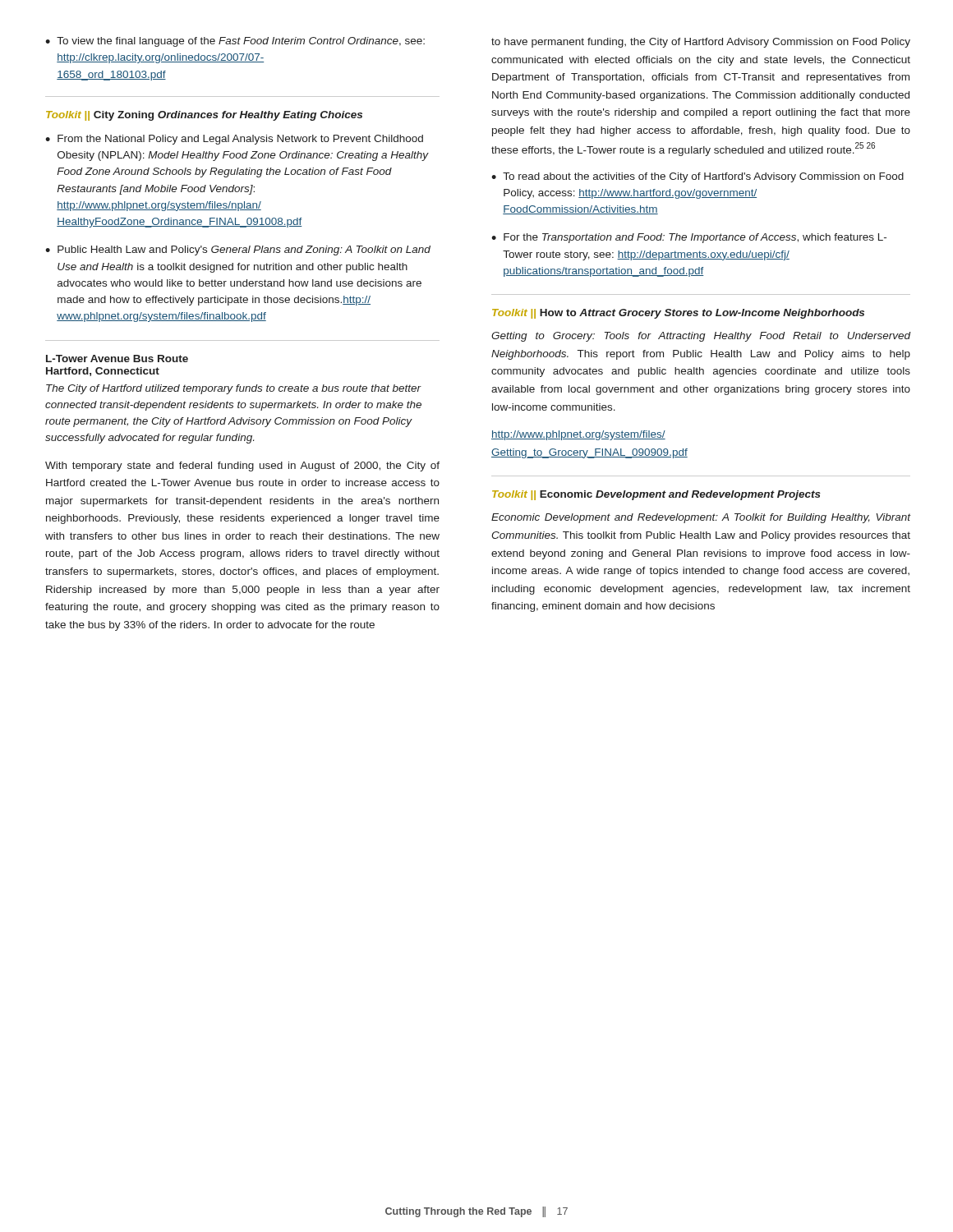Locate the block of text that opens with "• To read about the activities"

(701, 193)
